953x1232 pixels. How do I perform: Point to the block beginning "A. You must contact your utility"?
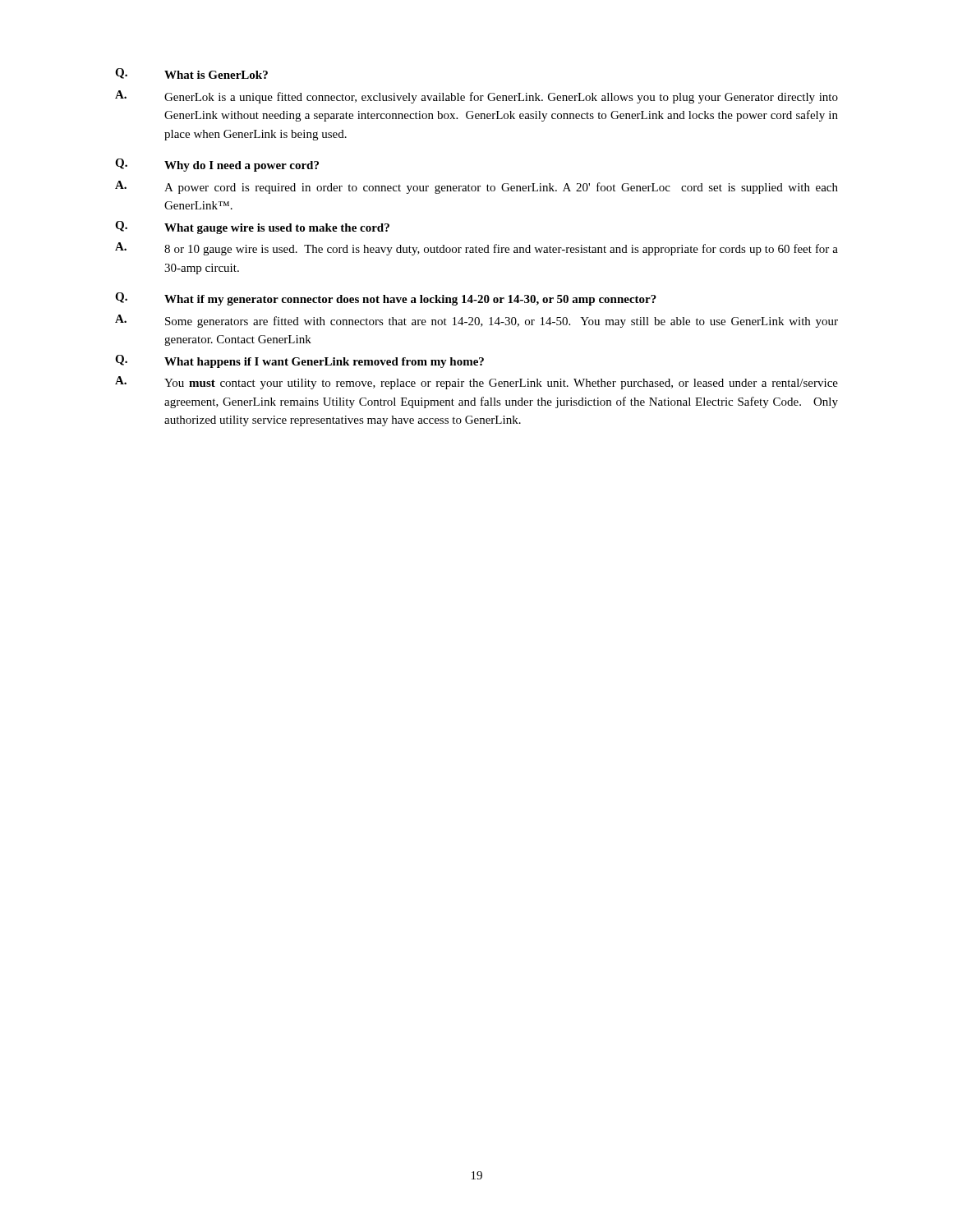tap(476, 401)
